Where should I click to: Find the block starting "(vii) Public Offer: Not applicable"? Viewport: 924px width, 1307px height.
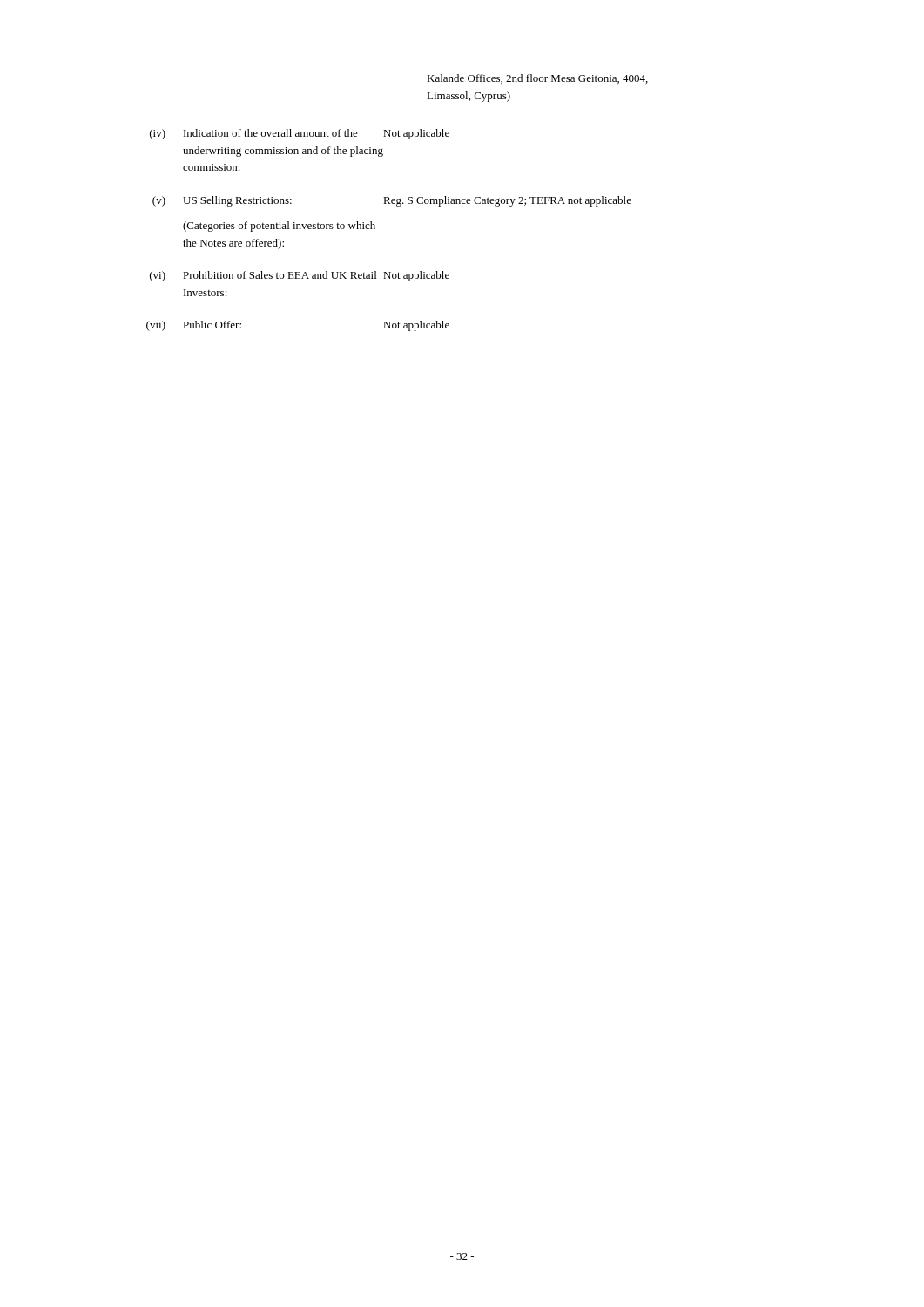point(209,325)
